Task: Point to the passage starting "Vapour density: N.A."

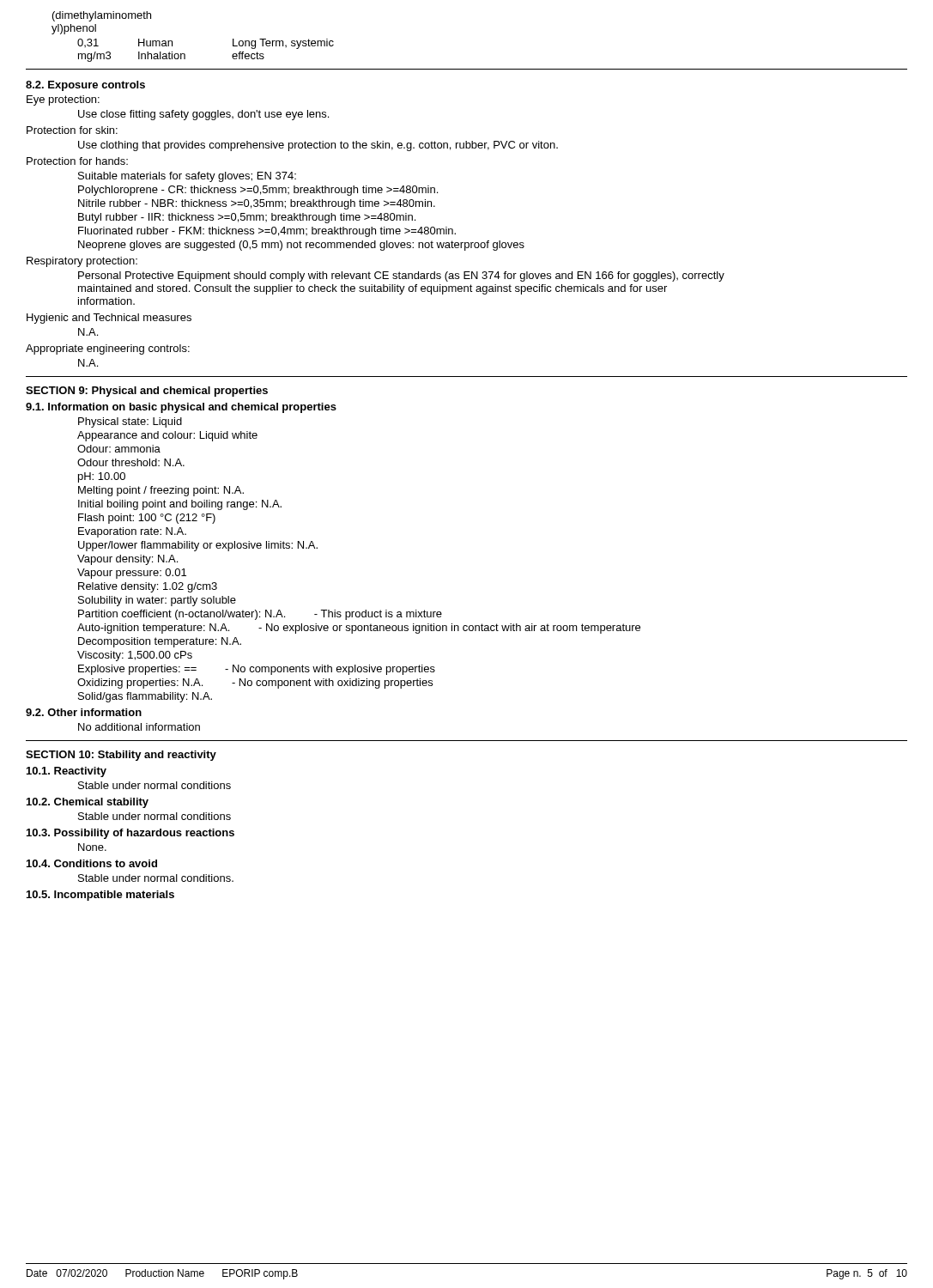Action: (128, 559)
